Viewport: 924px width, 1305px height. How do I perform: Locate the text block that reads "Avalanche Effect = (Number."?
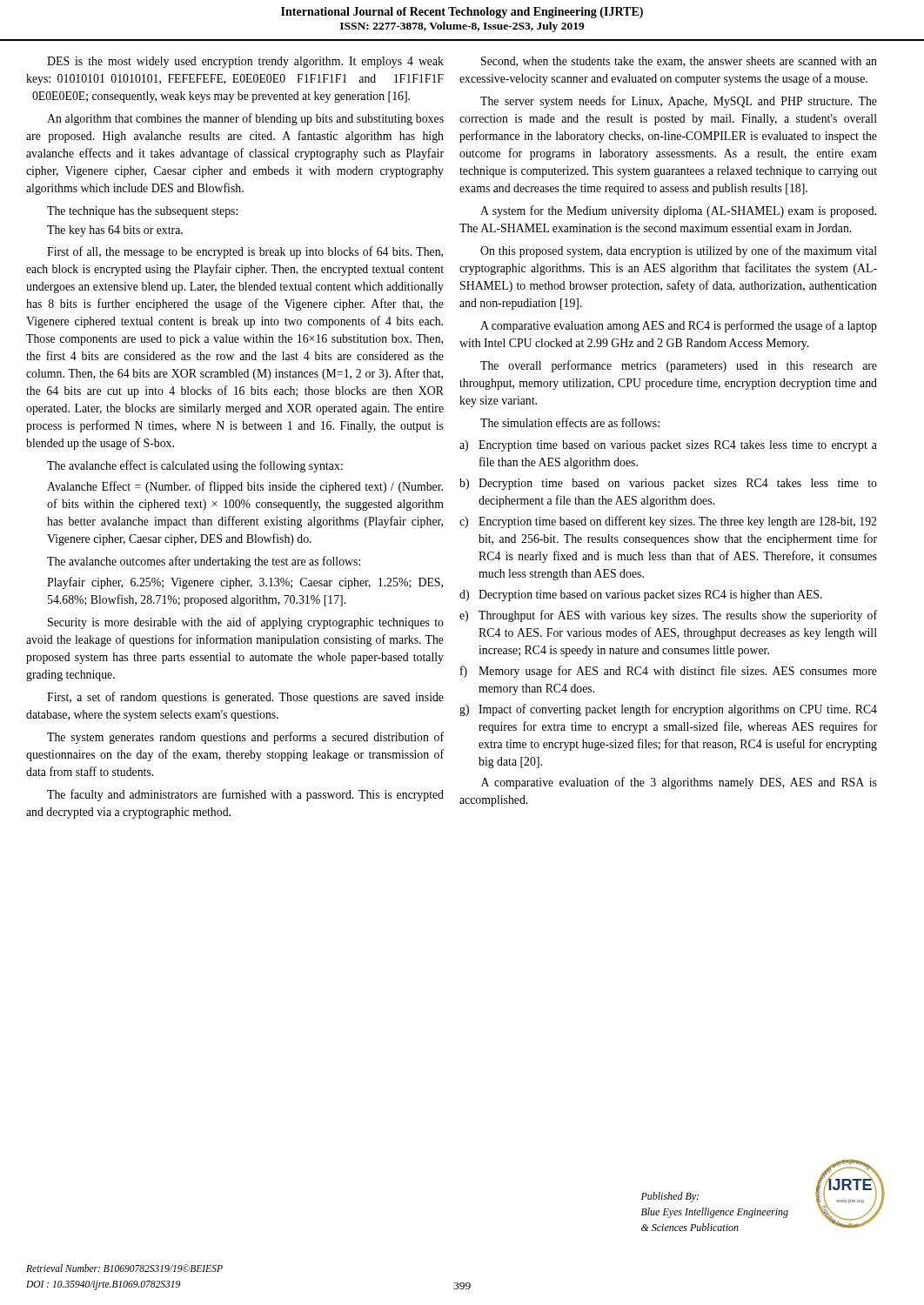click(x=245, y=513)
